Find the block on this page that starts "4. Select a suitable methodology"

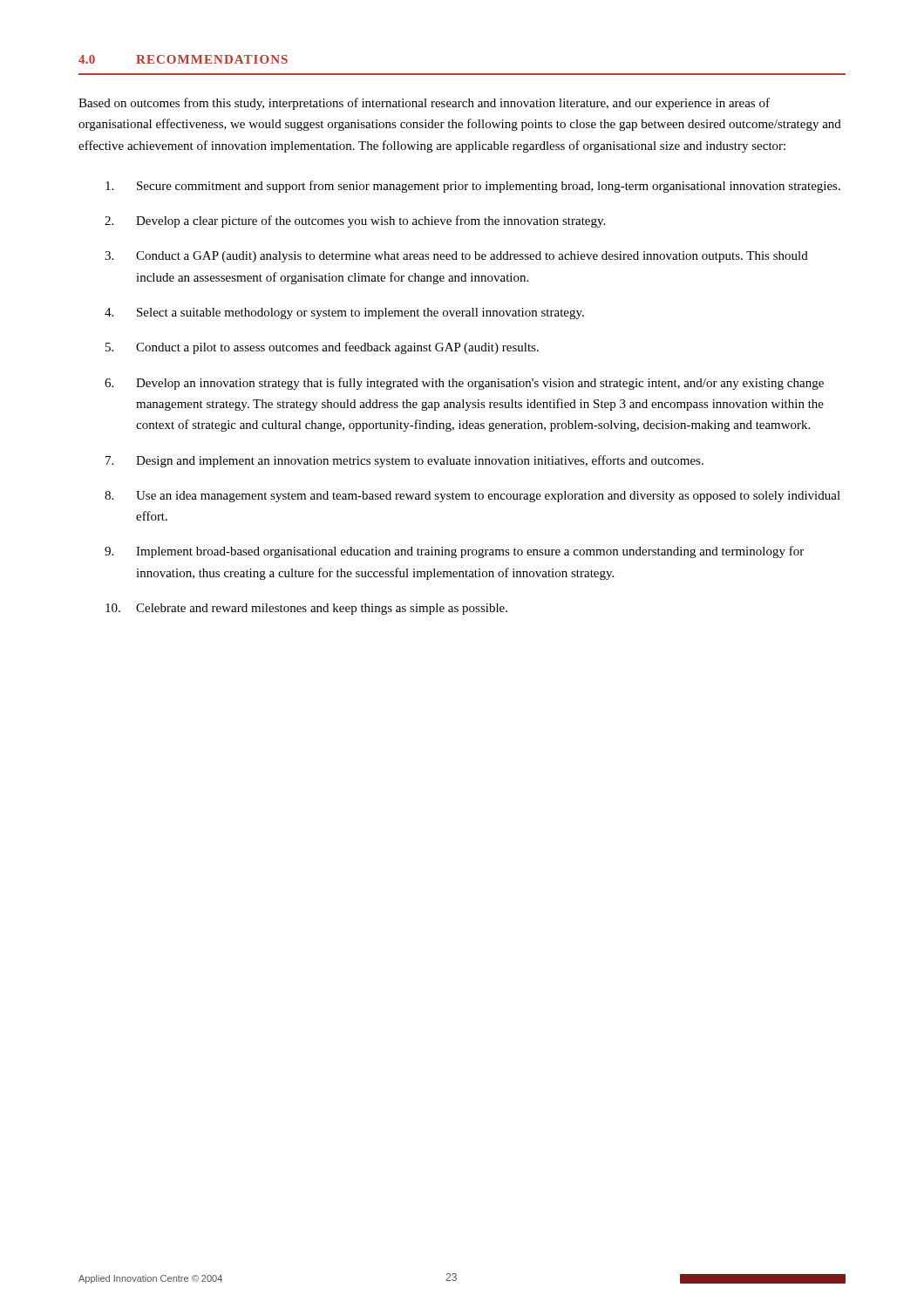click(345, 312)
